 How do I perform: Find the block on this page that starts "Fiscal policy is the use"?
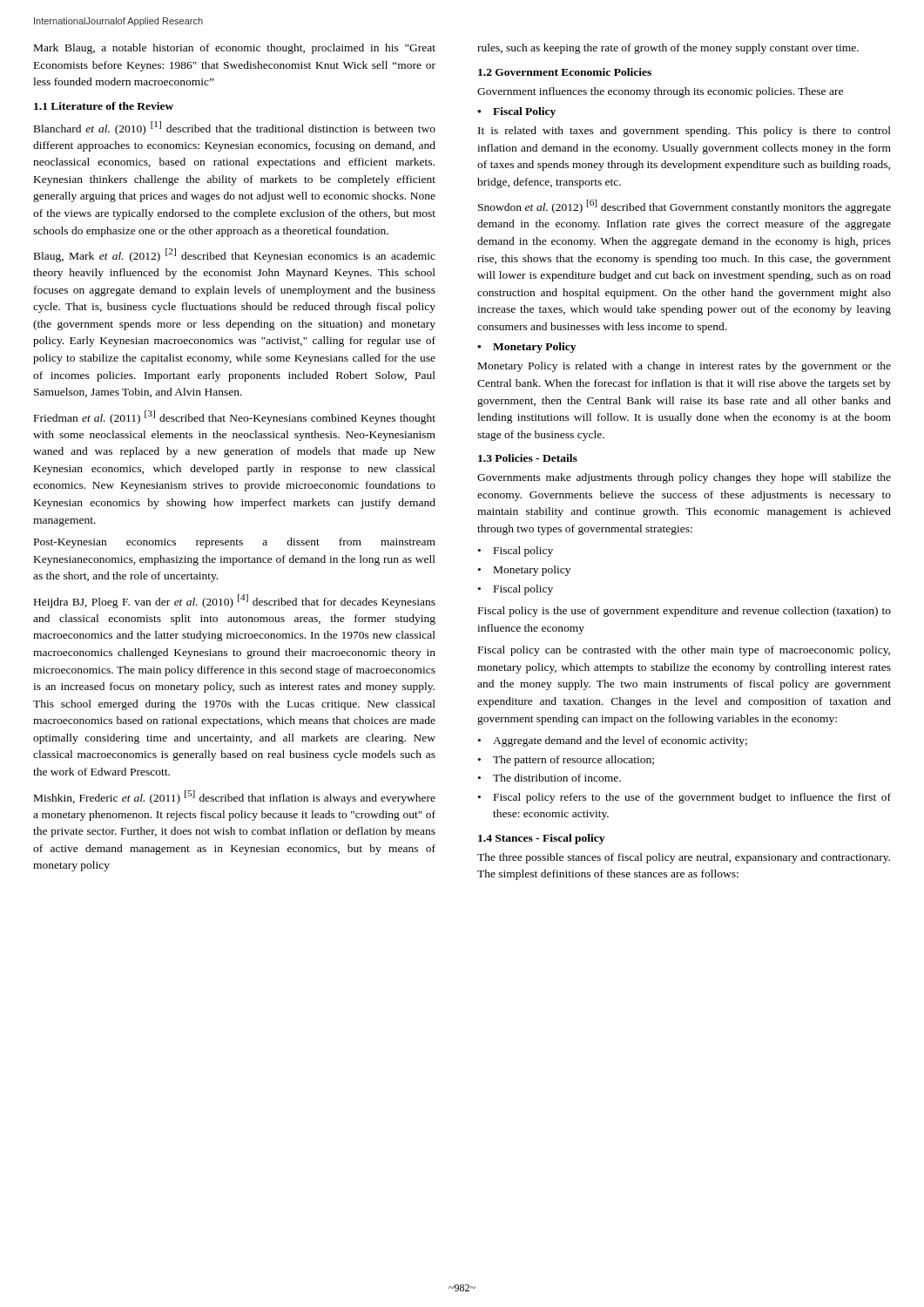coord(684,619)
